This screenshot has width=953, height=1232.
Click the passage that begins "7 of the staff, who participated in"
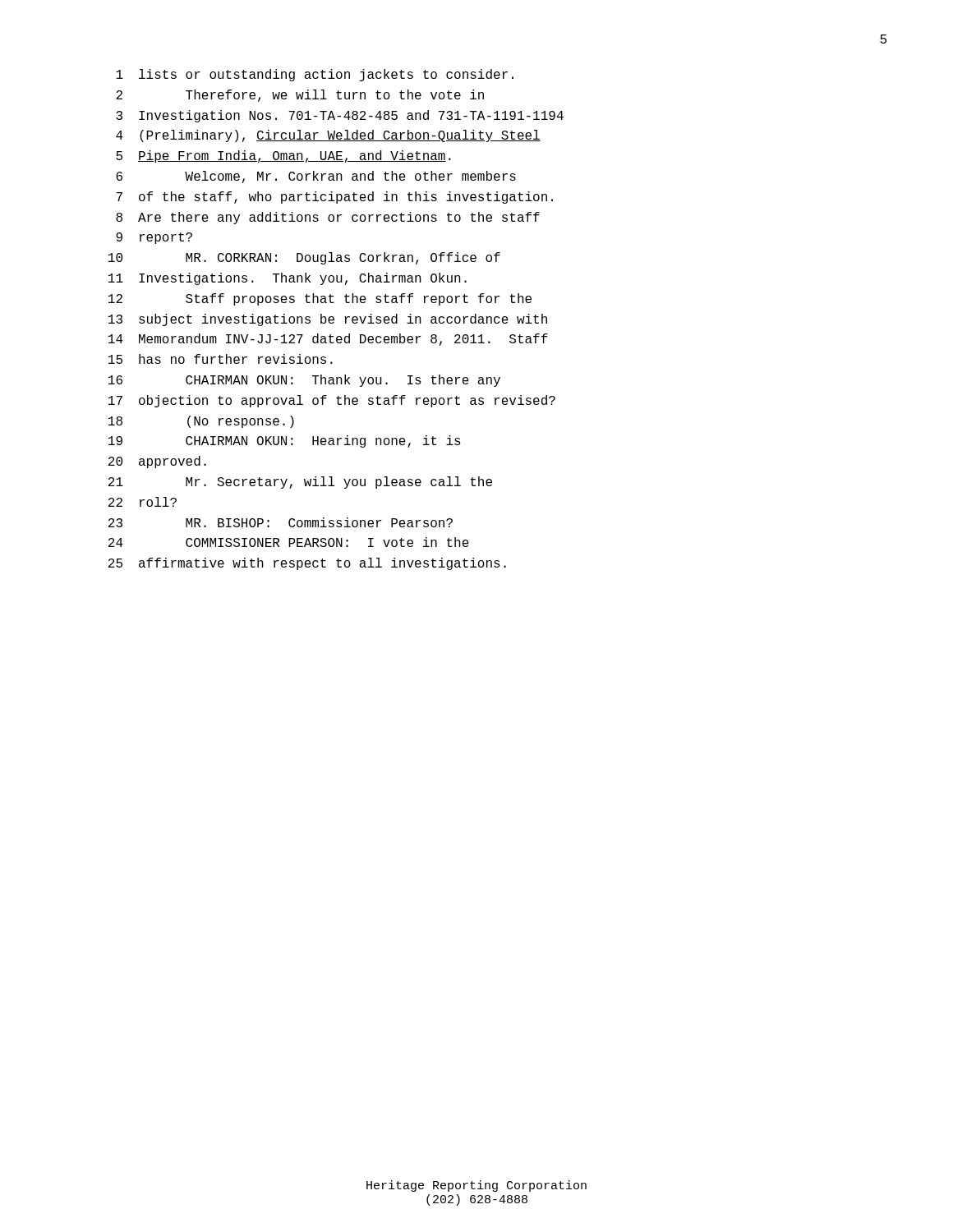(485, 198)
